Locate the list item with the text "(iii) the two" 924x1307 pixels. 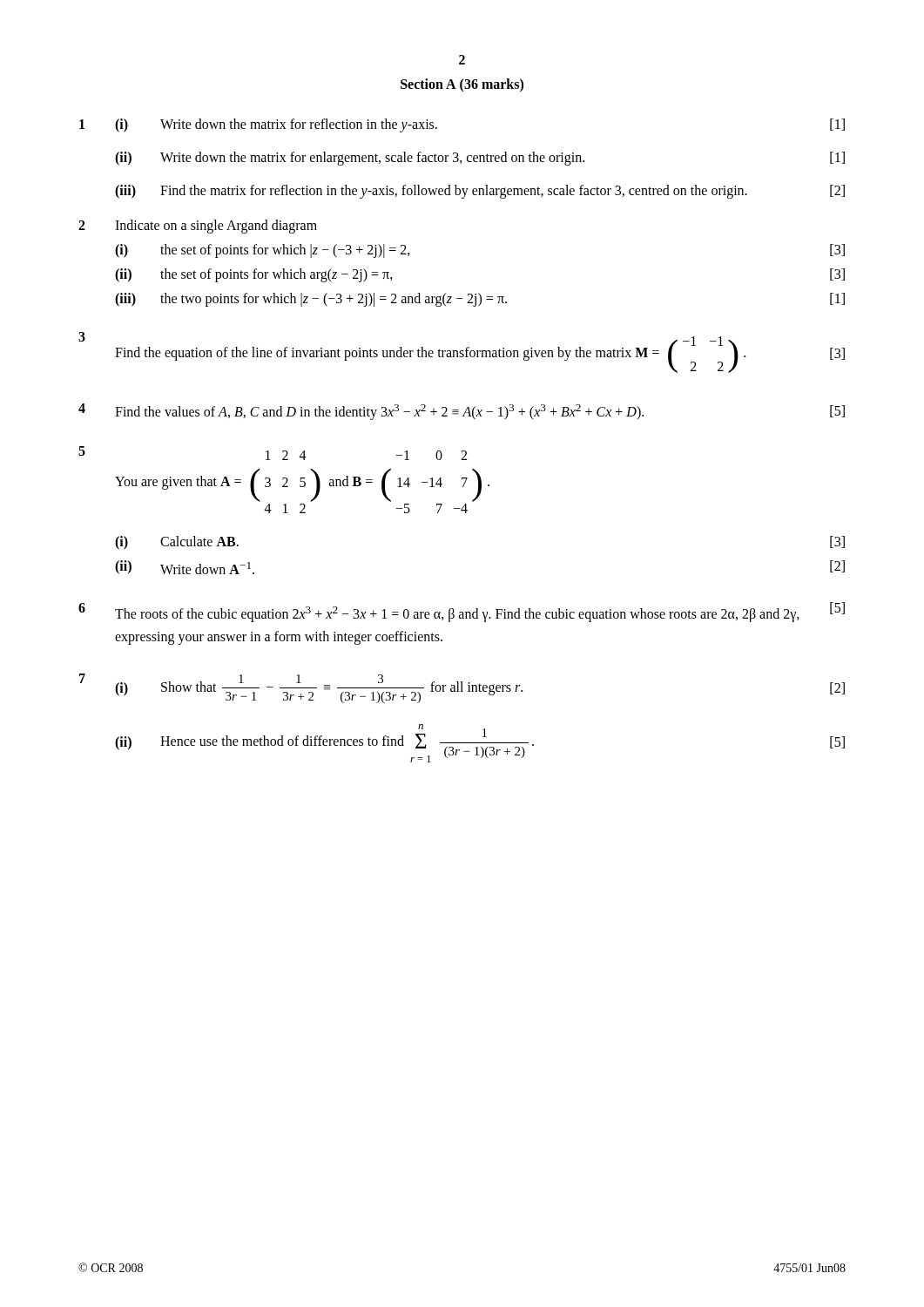coord(462,299)
